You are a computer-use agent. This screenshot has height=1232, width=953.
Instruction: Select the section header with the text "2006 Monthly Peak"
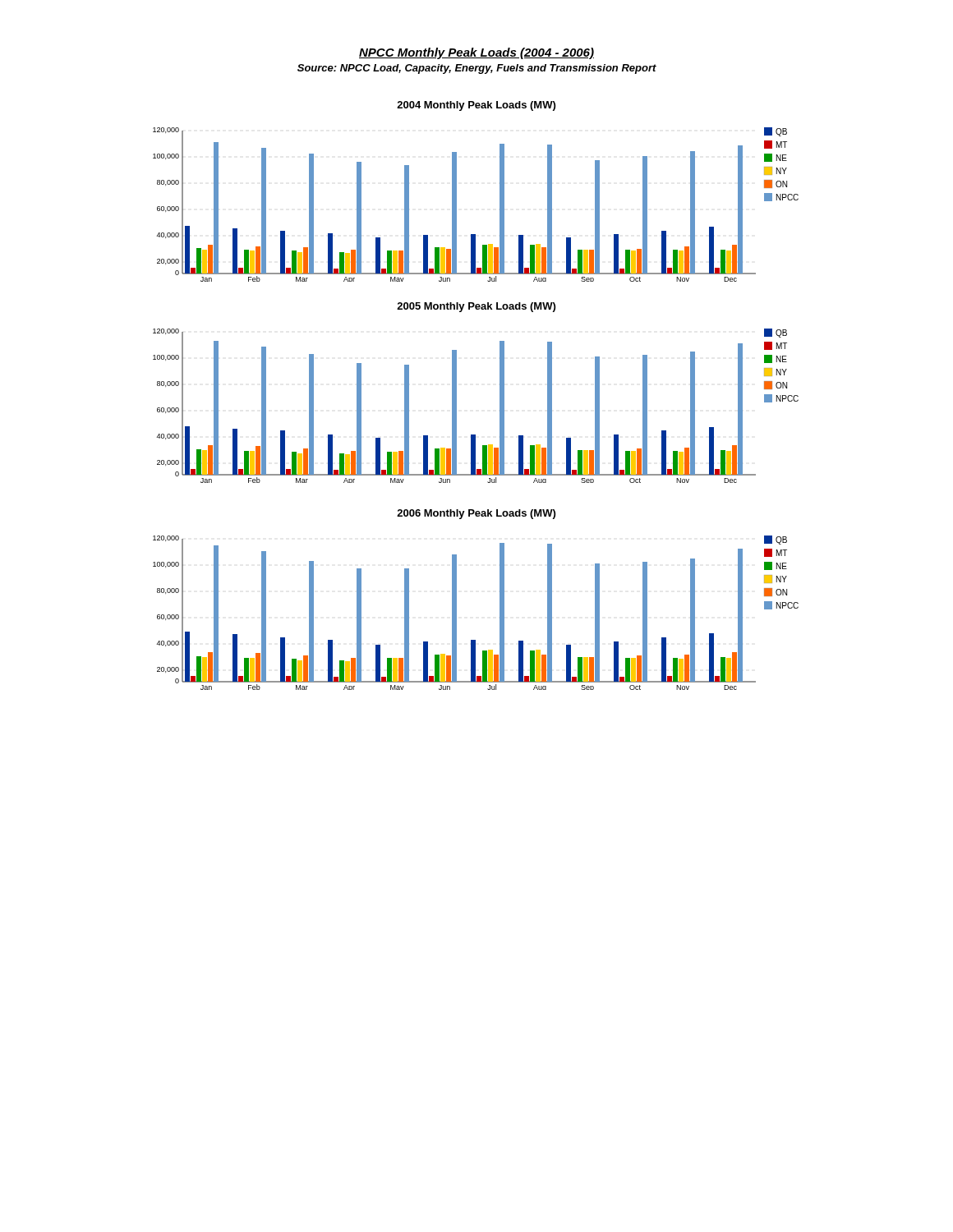[x=476, y=513]
